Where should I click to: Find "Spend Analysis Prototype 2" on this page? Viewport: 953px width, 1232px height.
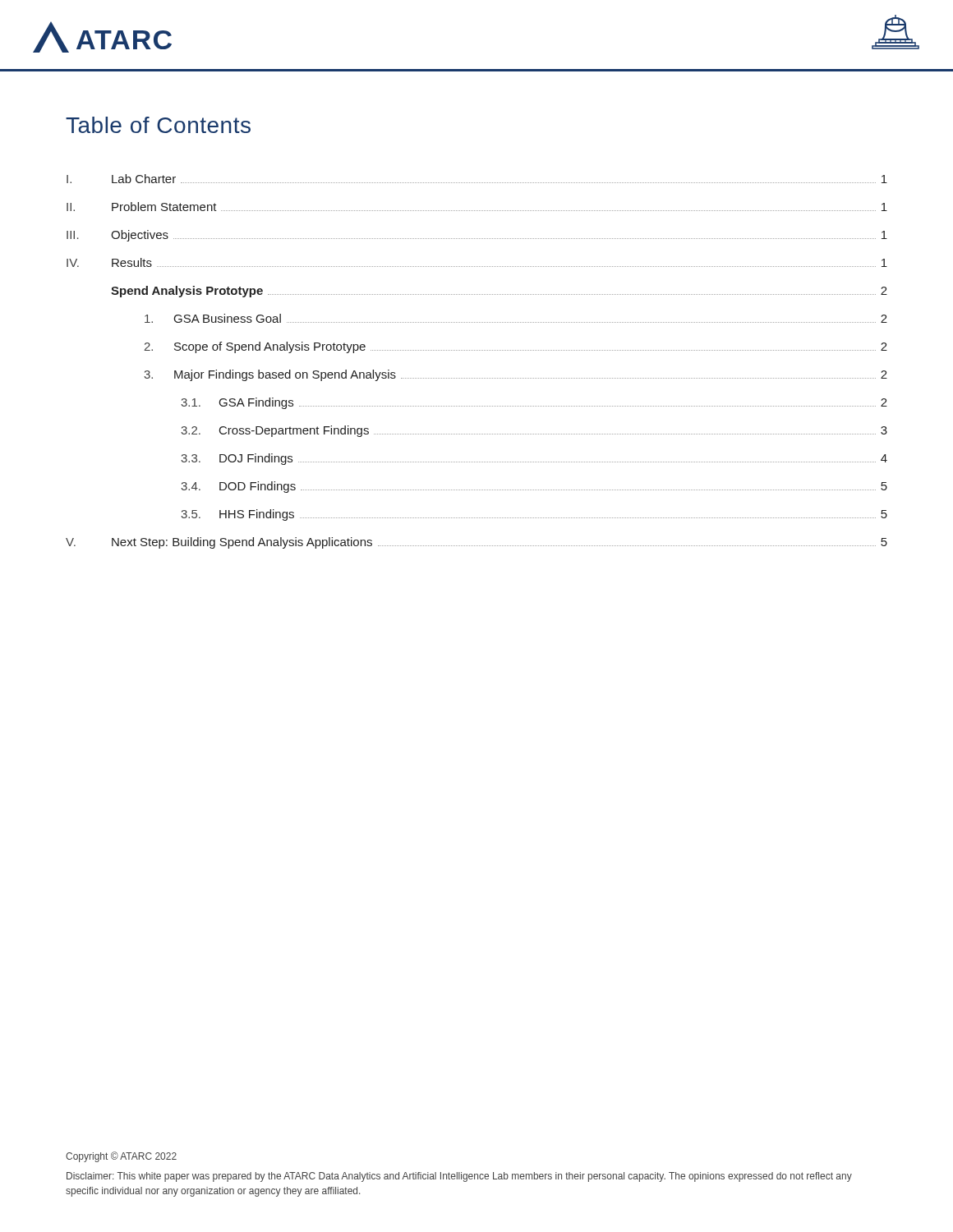pos(499,290)
